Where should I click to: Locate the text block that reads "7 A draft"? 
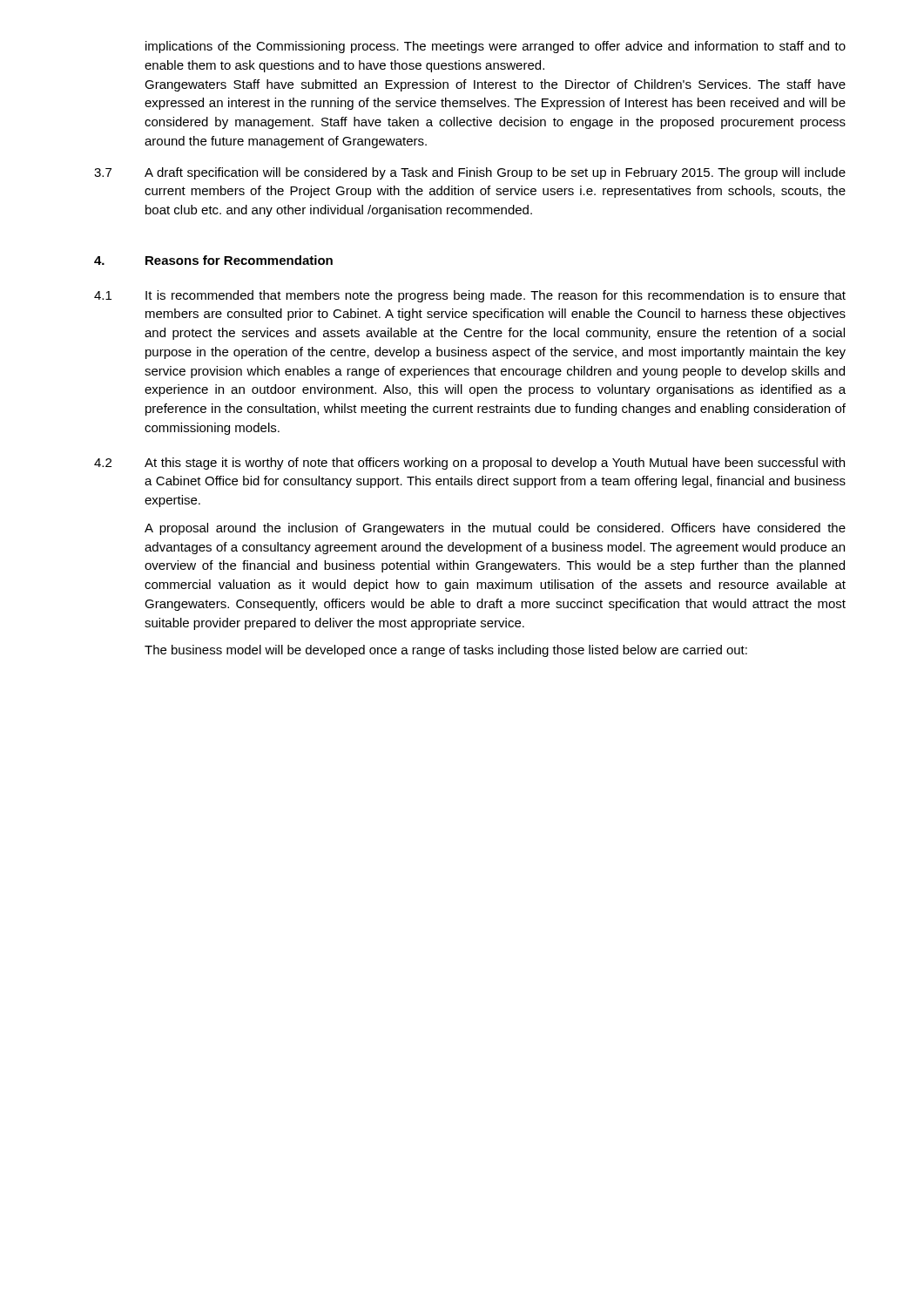[x=470, y=191]
